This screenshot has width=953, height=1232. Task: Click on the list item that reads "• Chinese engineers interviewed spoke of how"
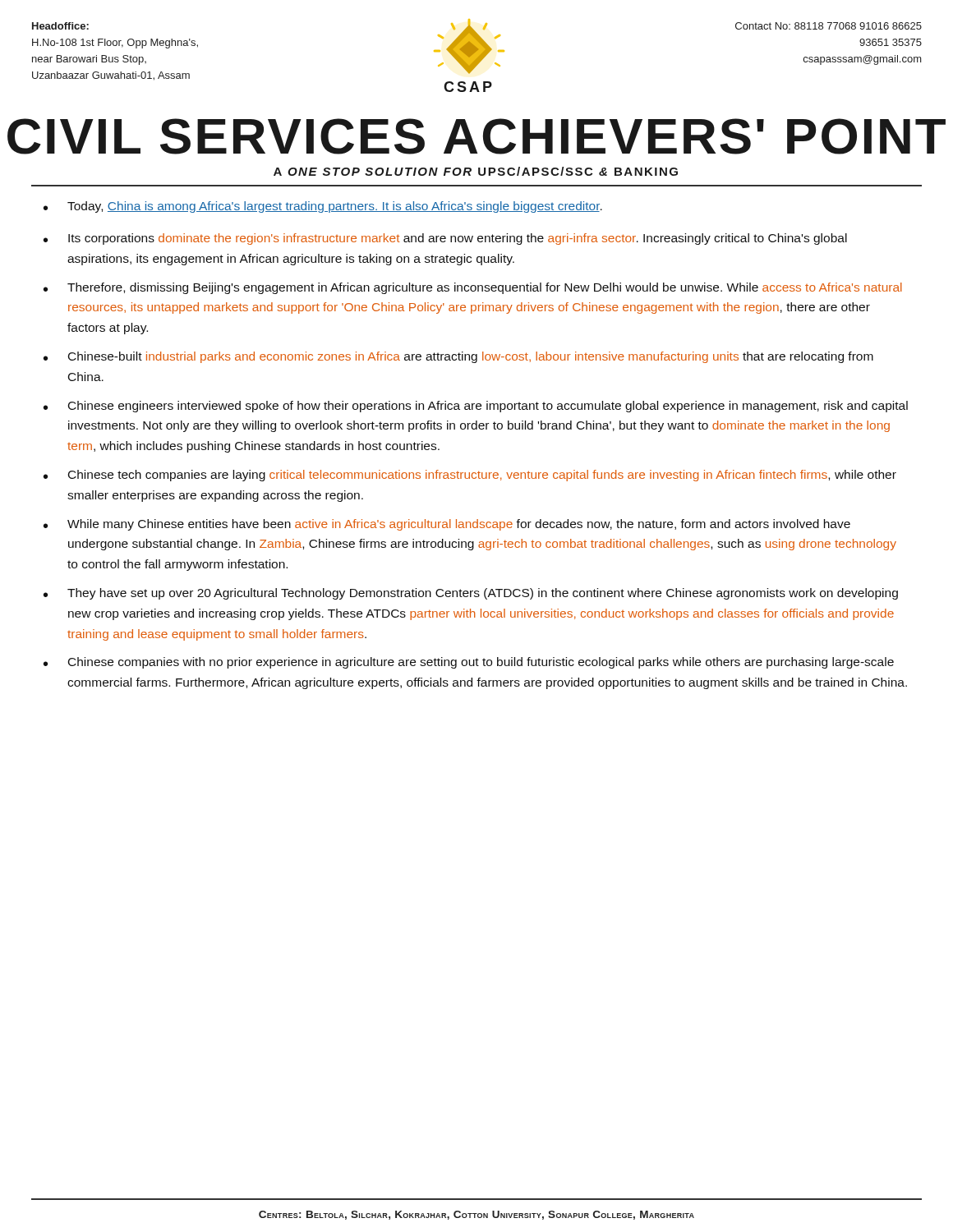point(476,426)
